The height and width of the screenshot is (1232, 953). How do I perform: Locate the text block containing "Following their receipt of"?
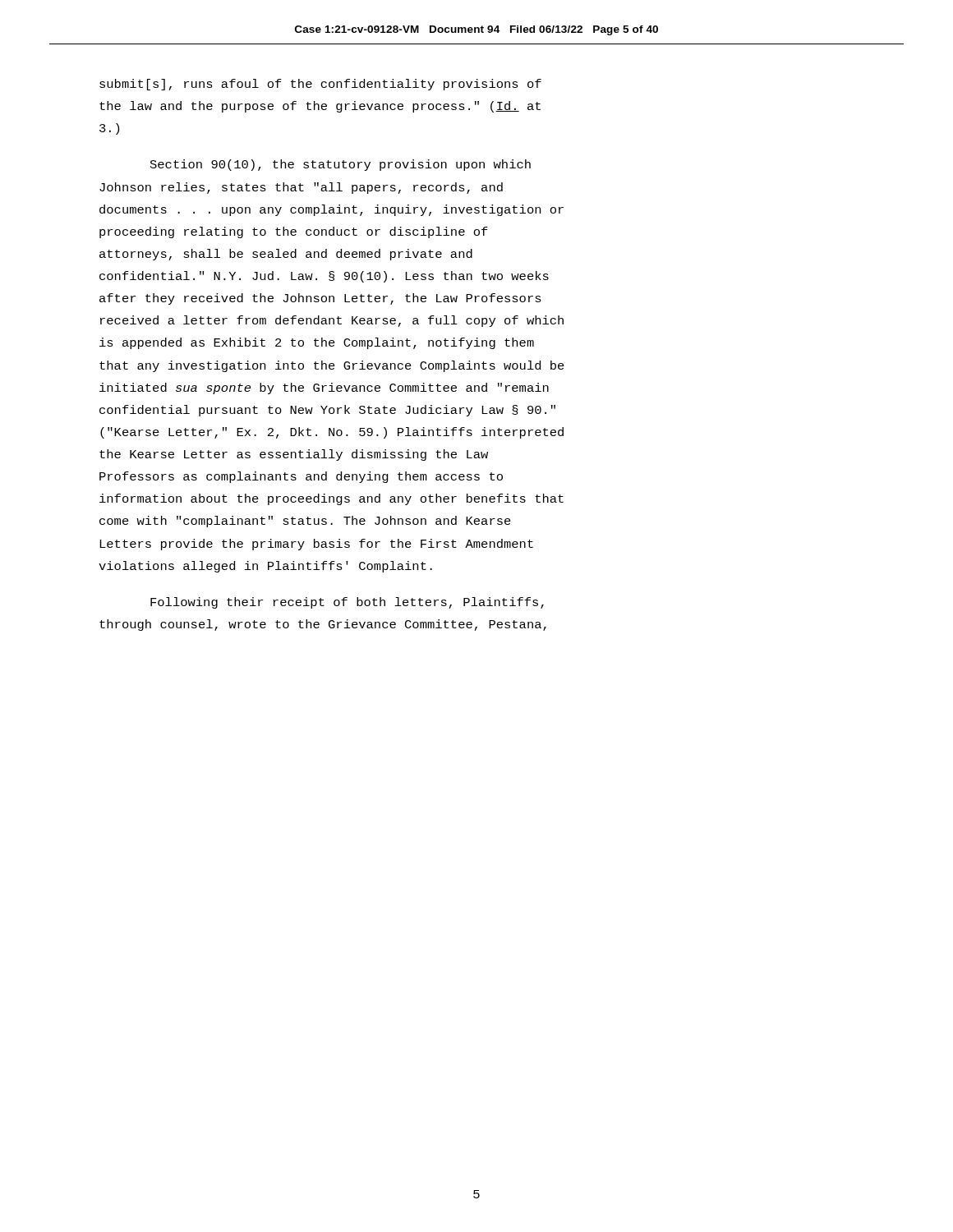(324, 614)
